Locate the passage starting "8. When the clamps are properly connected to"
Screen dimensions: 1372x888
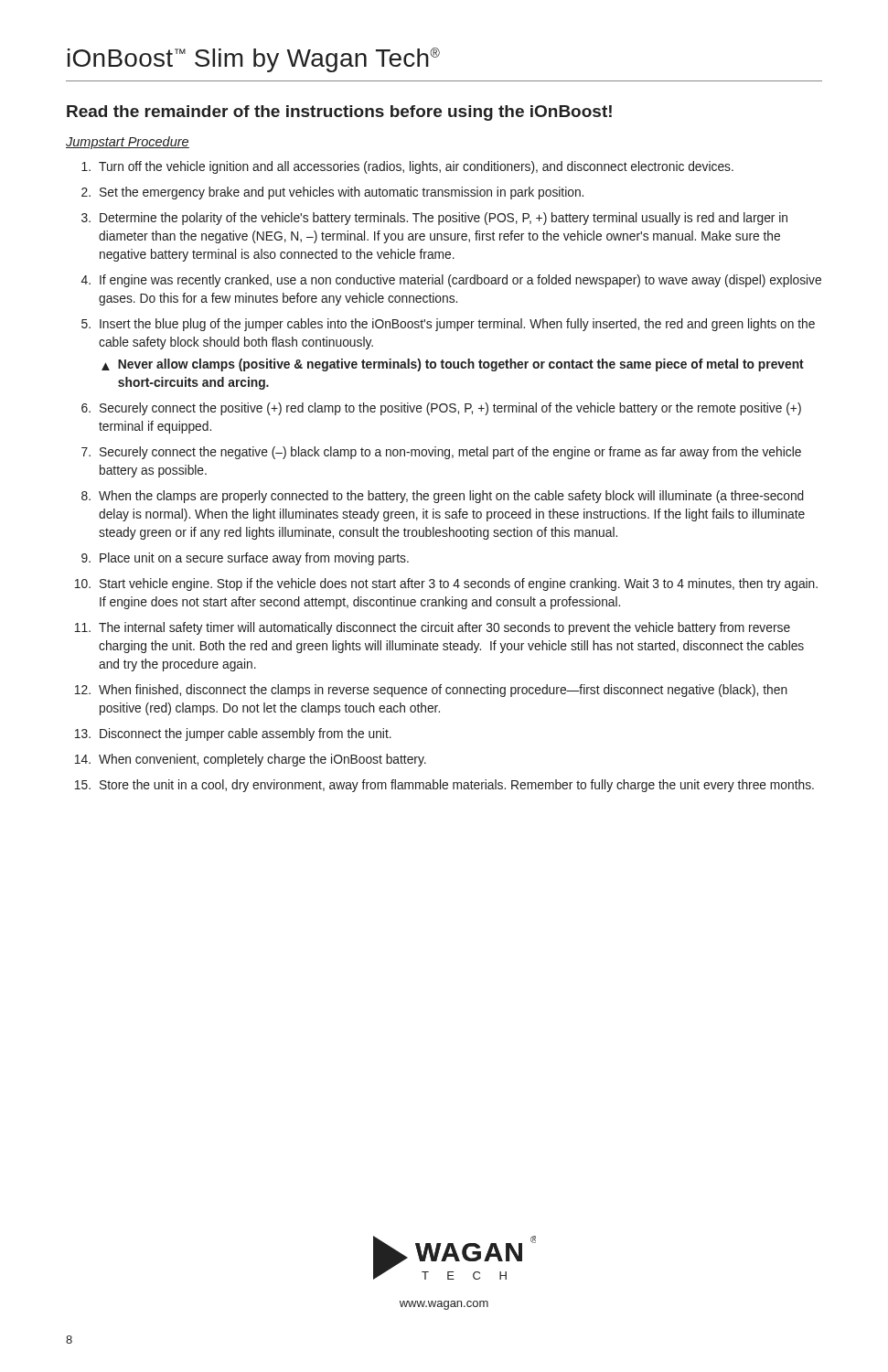444,515
